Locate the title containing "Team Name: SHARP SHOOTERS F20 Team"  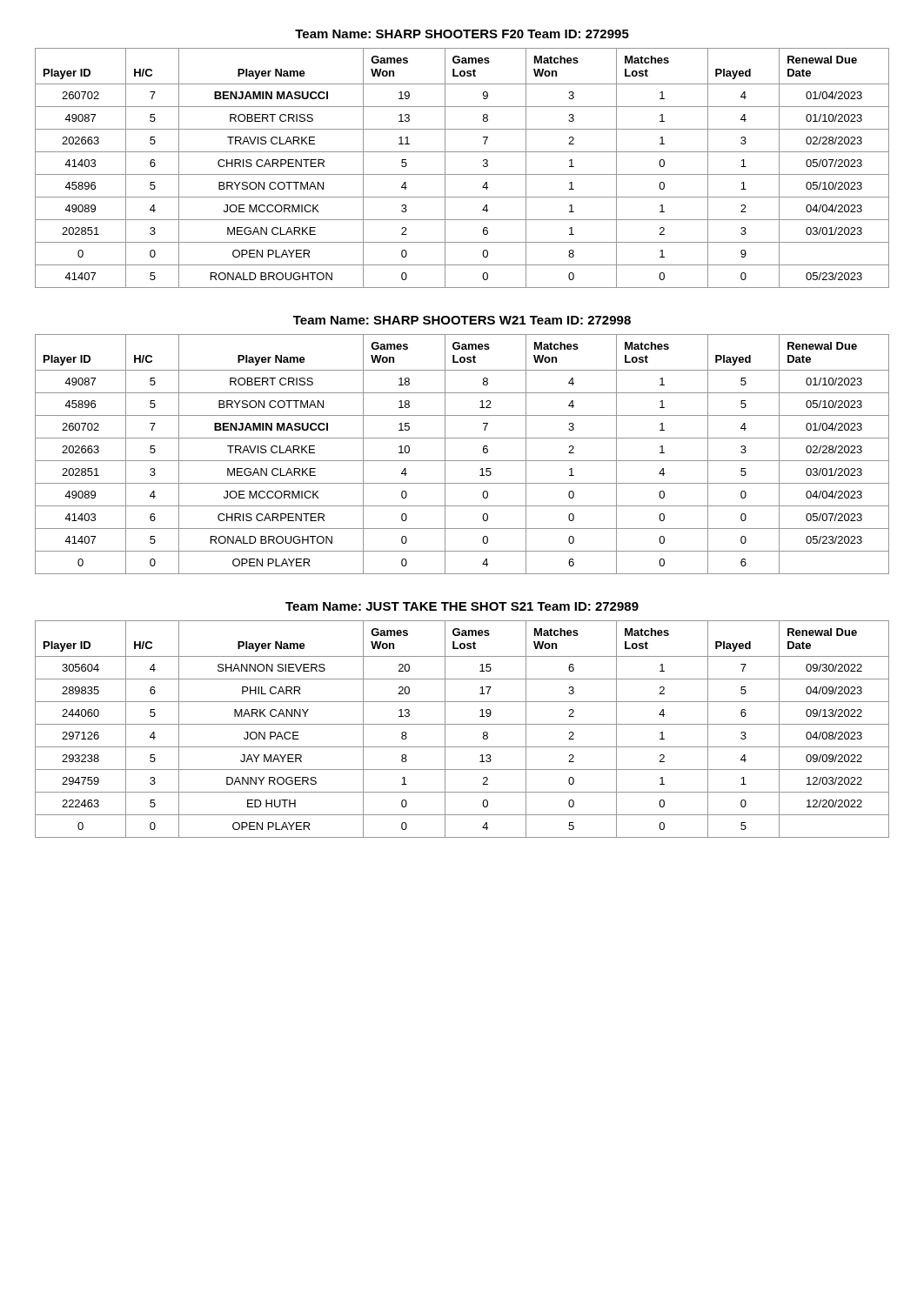pos(462,33)
